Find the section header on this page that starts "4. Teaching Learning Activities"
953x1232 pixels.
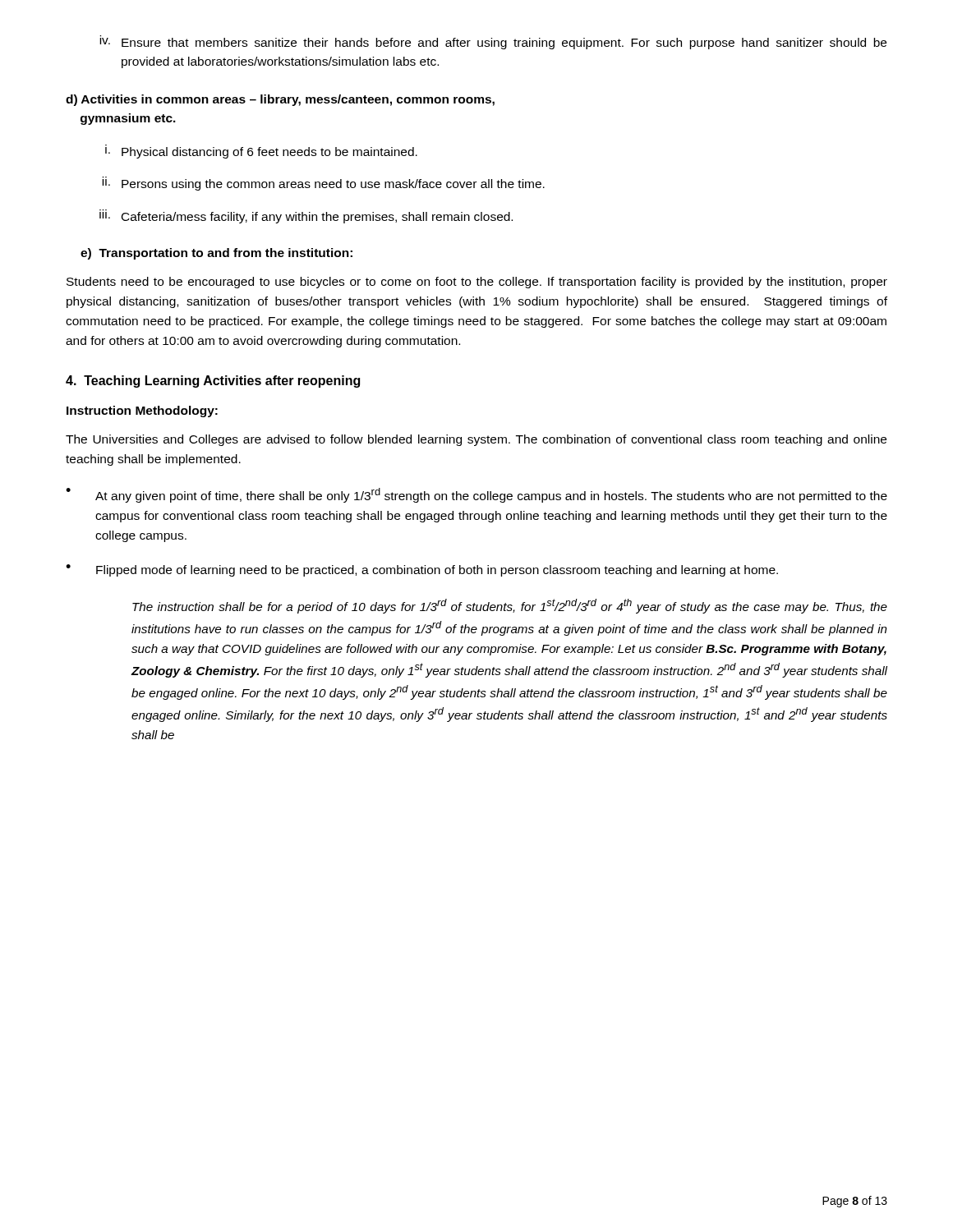[x=213, y=381]
